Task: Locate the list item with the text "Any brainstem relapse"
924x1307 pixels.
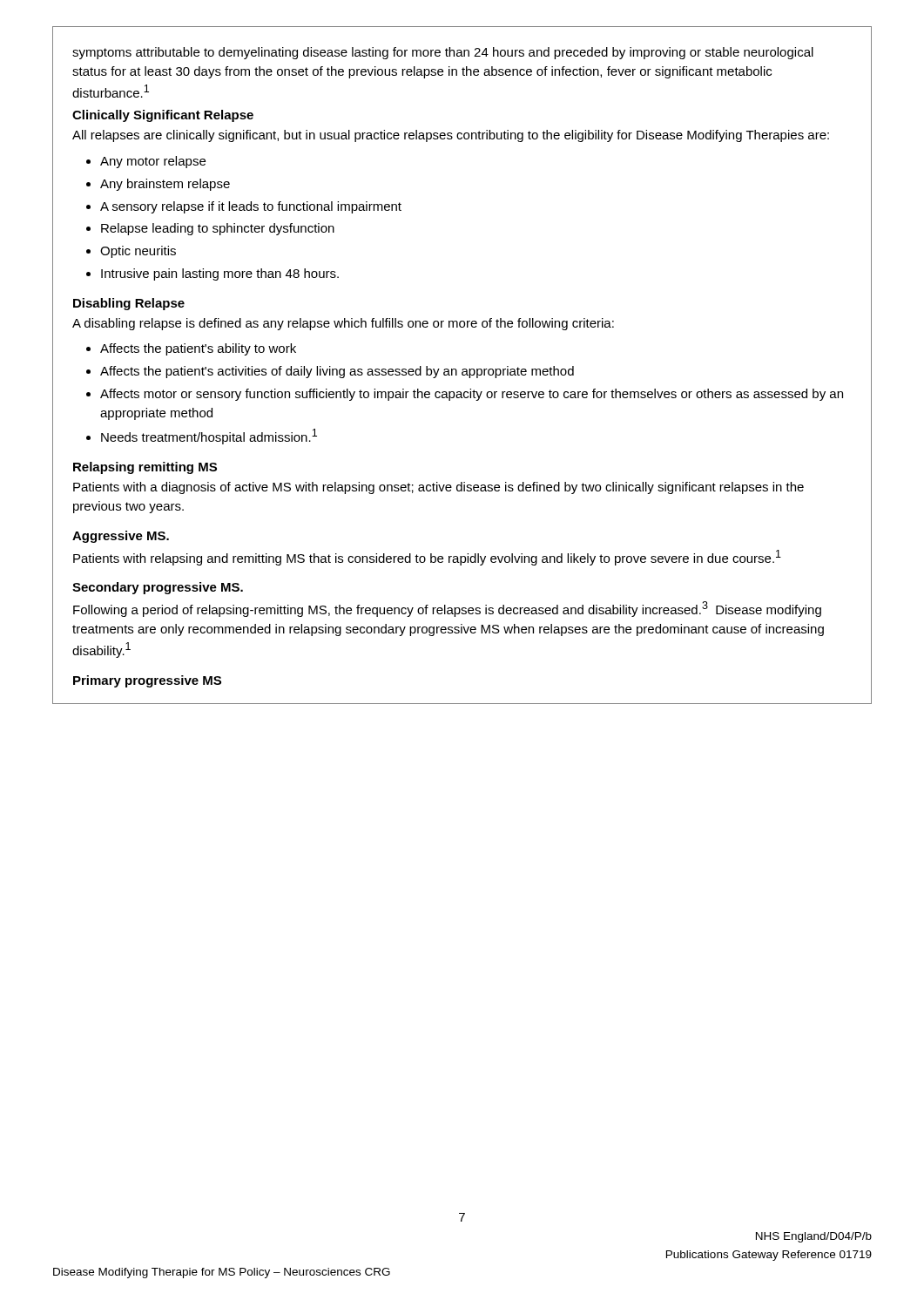Action: (165, 183)
